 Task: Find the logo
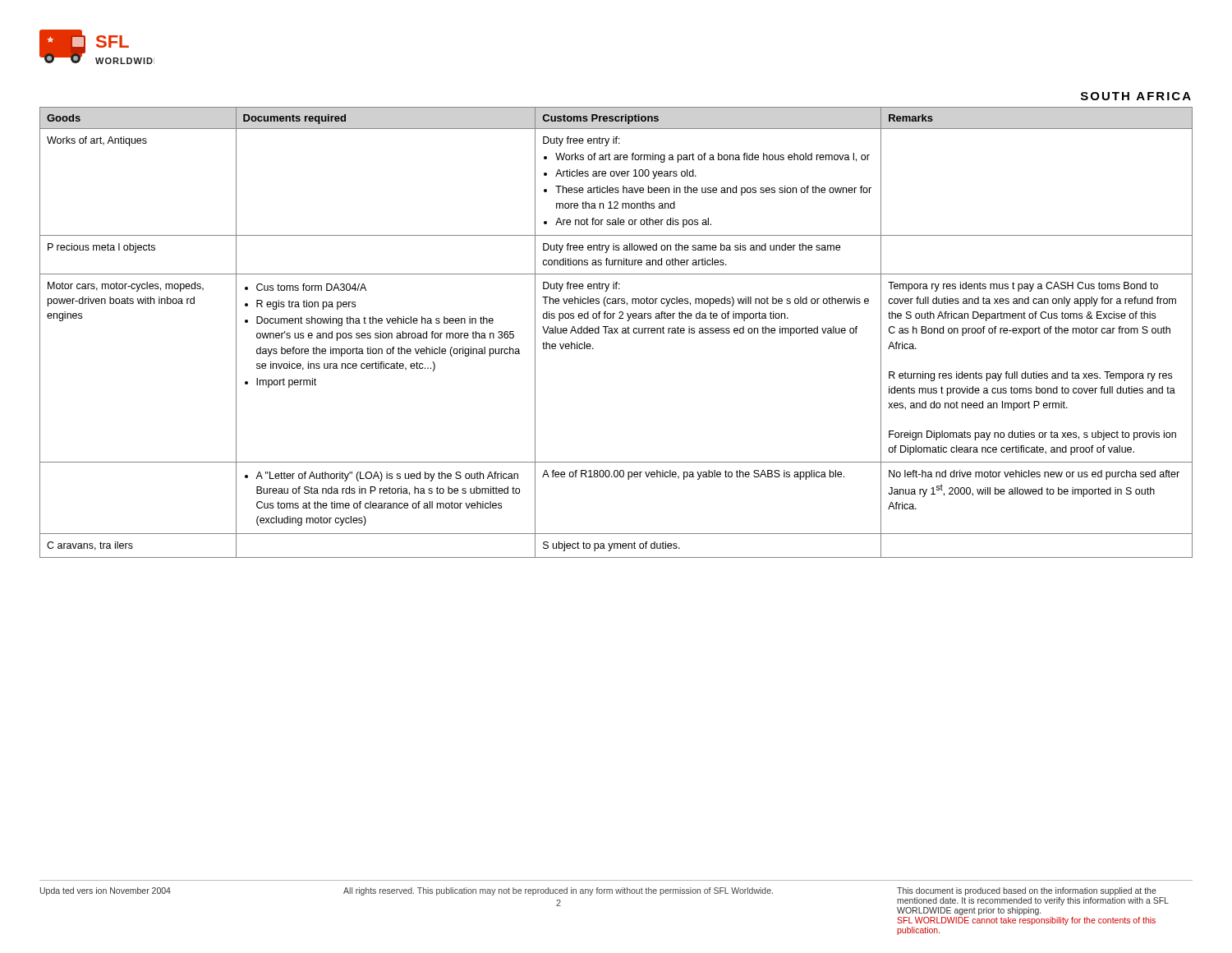pyautogui.click(x=97, y=51)
